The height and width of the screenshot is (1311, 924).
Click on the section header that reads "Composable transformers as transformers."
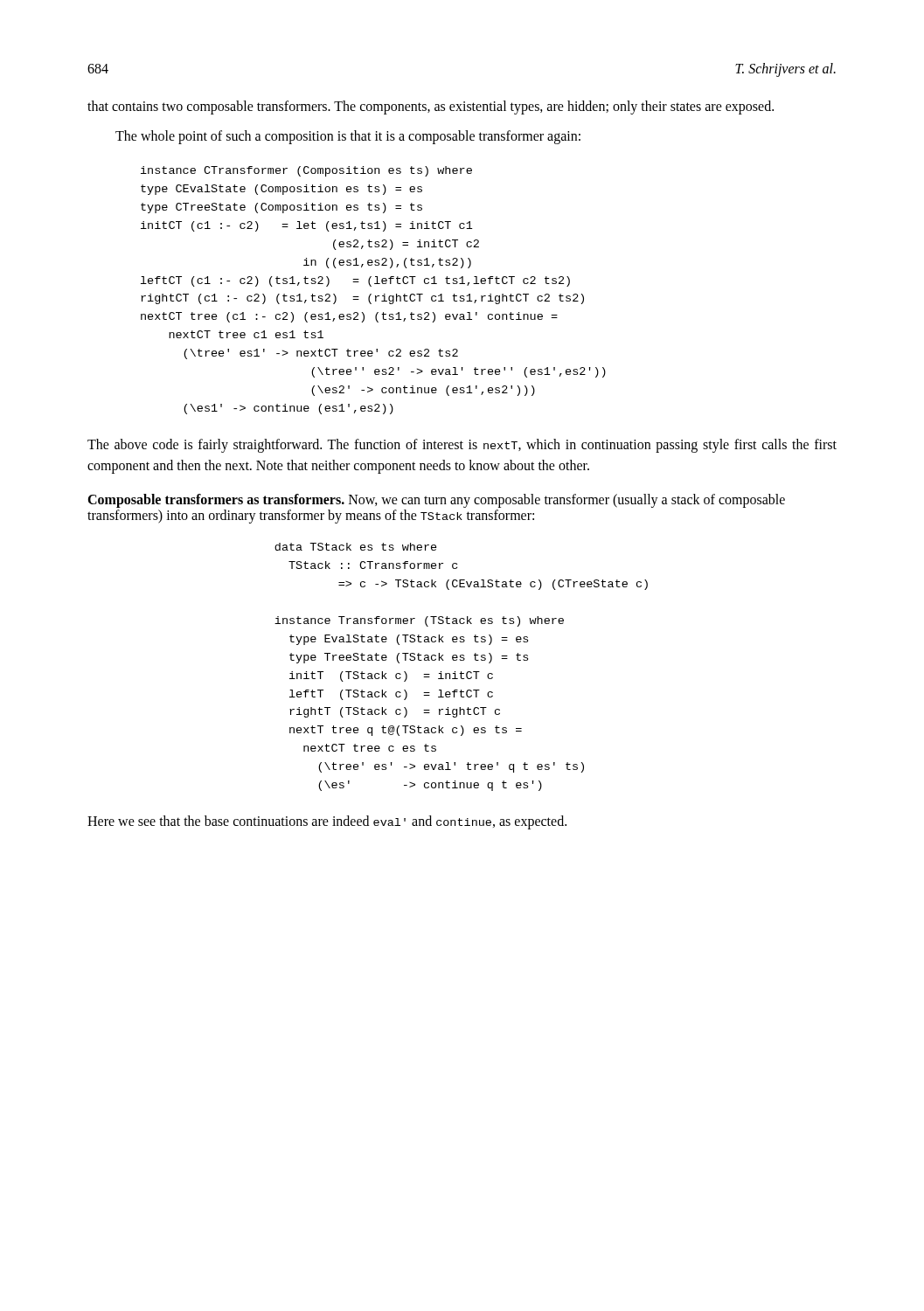click(x=216, y=500)
